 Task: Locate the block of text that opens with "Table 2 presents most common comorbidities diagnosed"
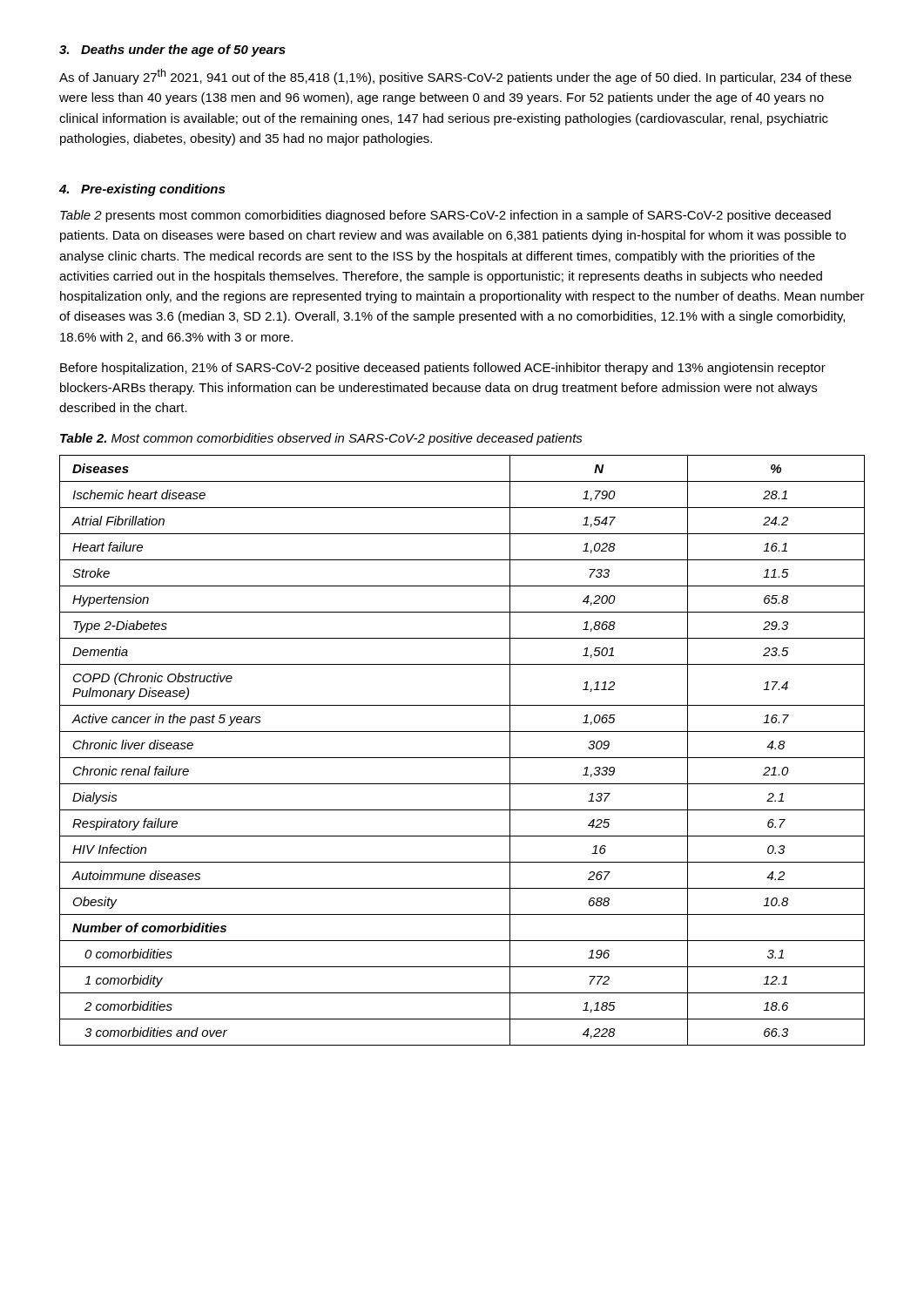point(462,276)
